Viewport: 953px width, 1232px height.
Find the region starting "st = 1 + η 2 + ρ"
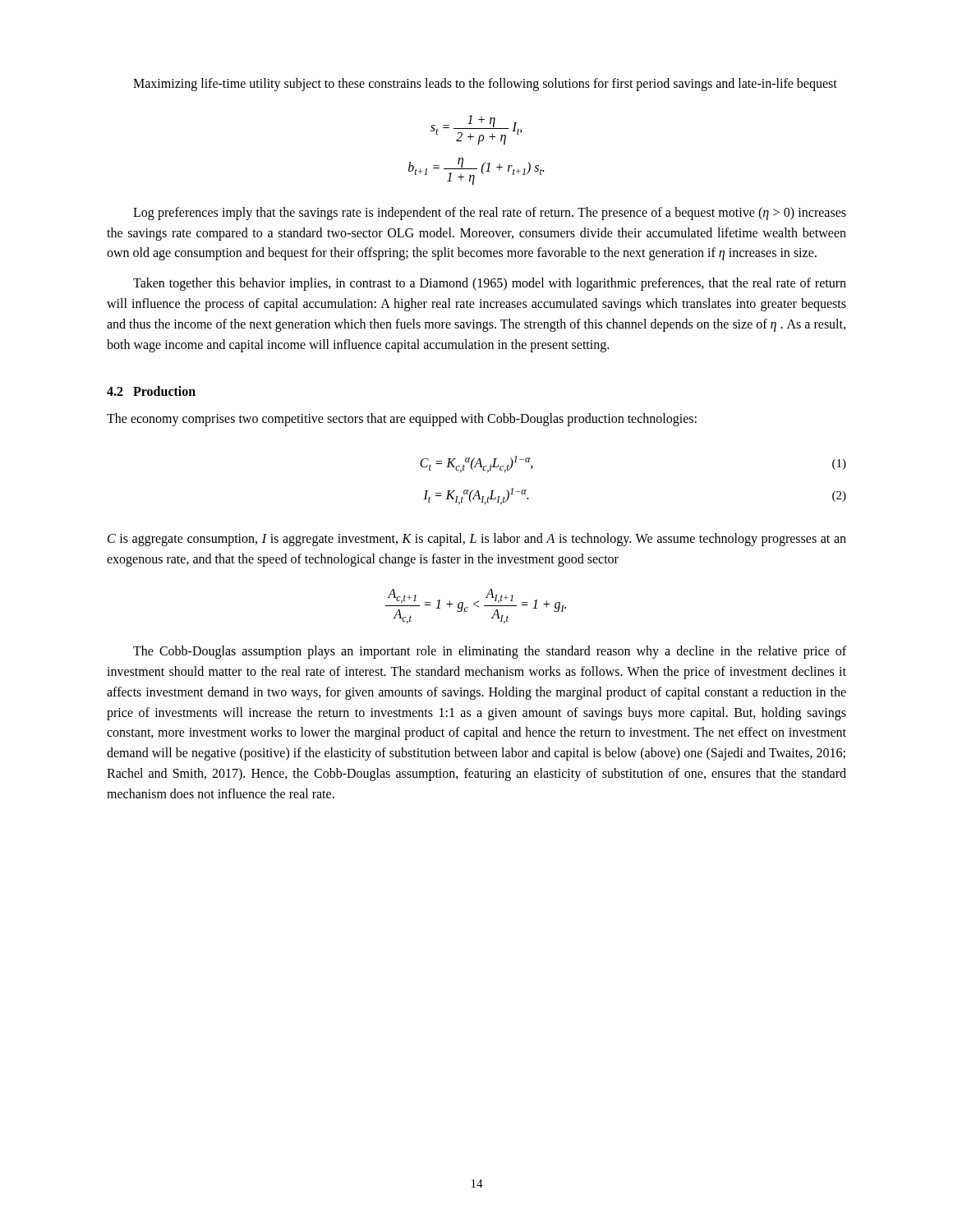[x=476, y=128]
